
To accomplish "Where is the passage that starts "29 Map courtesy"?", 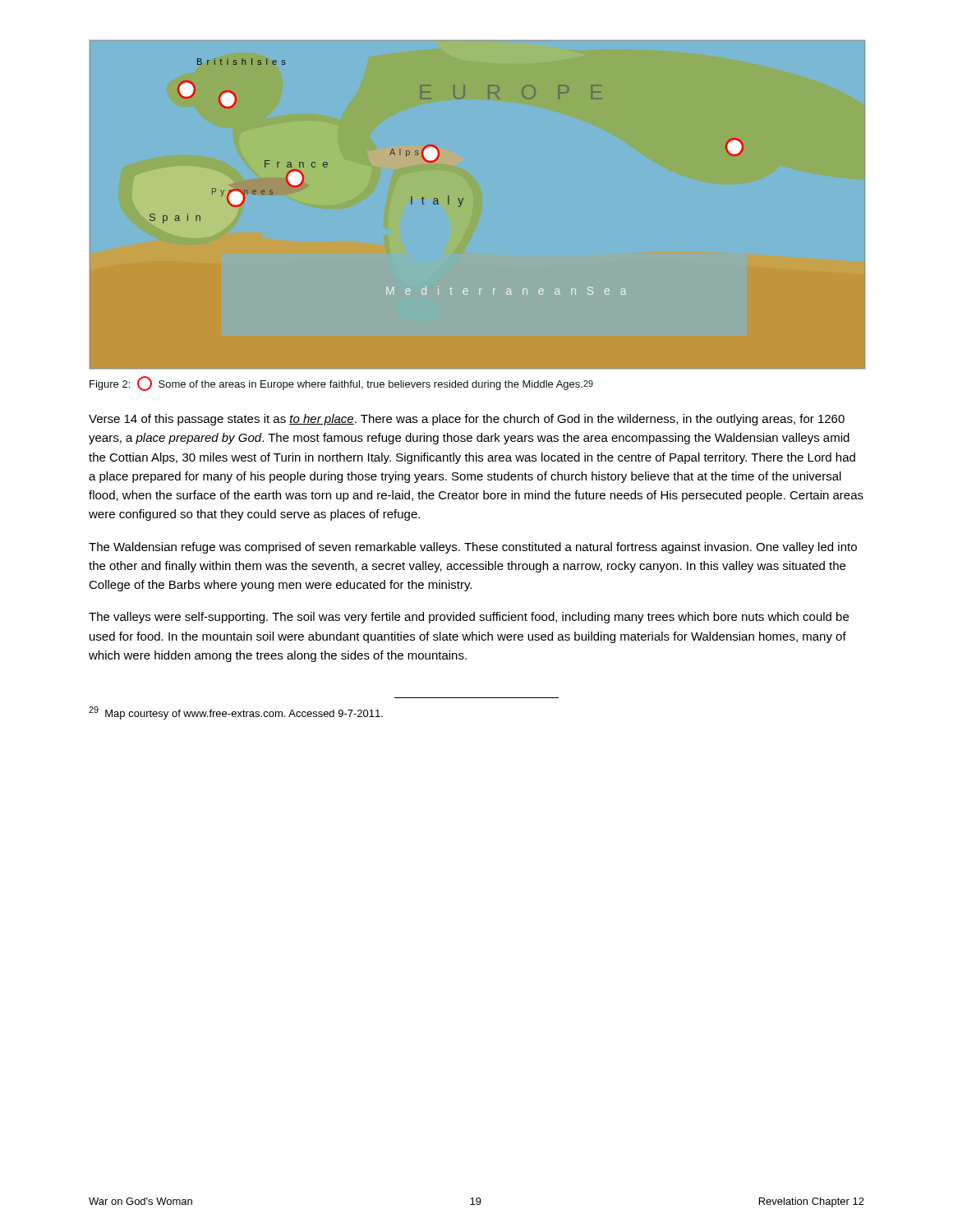I will click(236, 712).
